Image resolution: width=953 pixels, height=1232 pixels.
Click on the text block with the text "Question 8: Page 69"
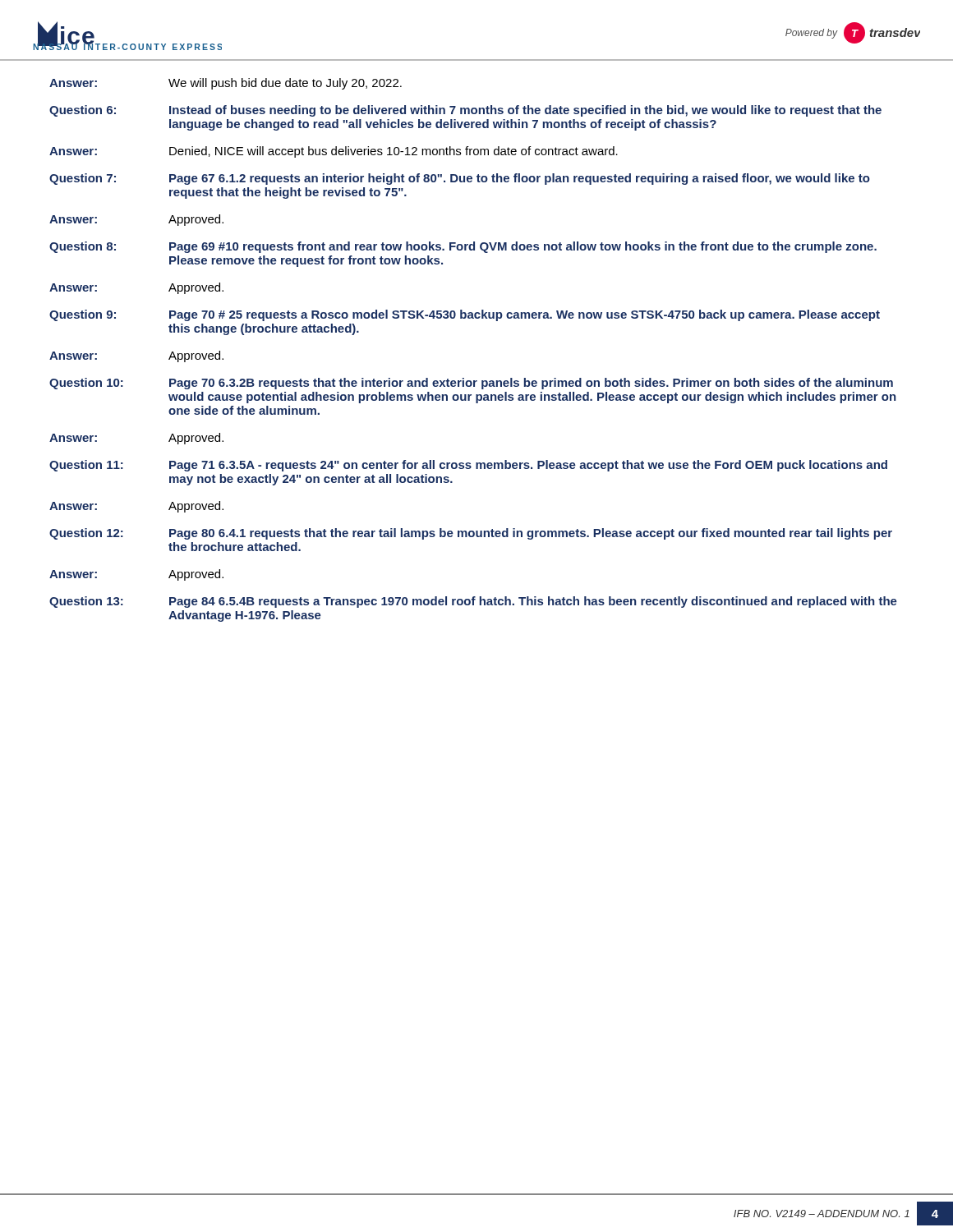click(476, 253)
